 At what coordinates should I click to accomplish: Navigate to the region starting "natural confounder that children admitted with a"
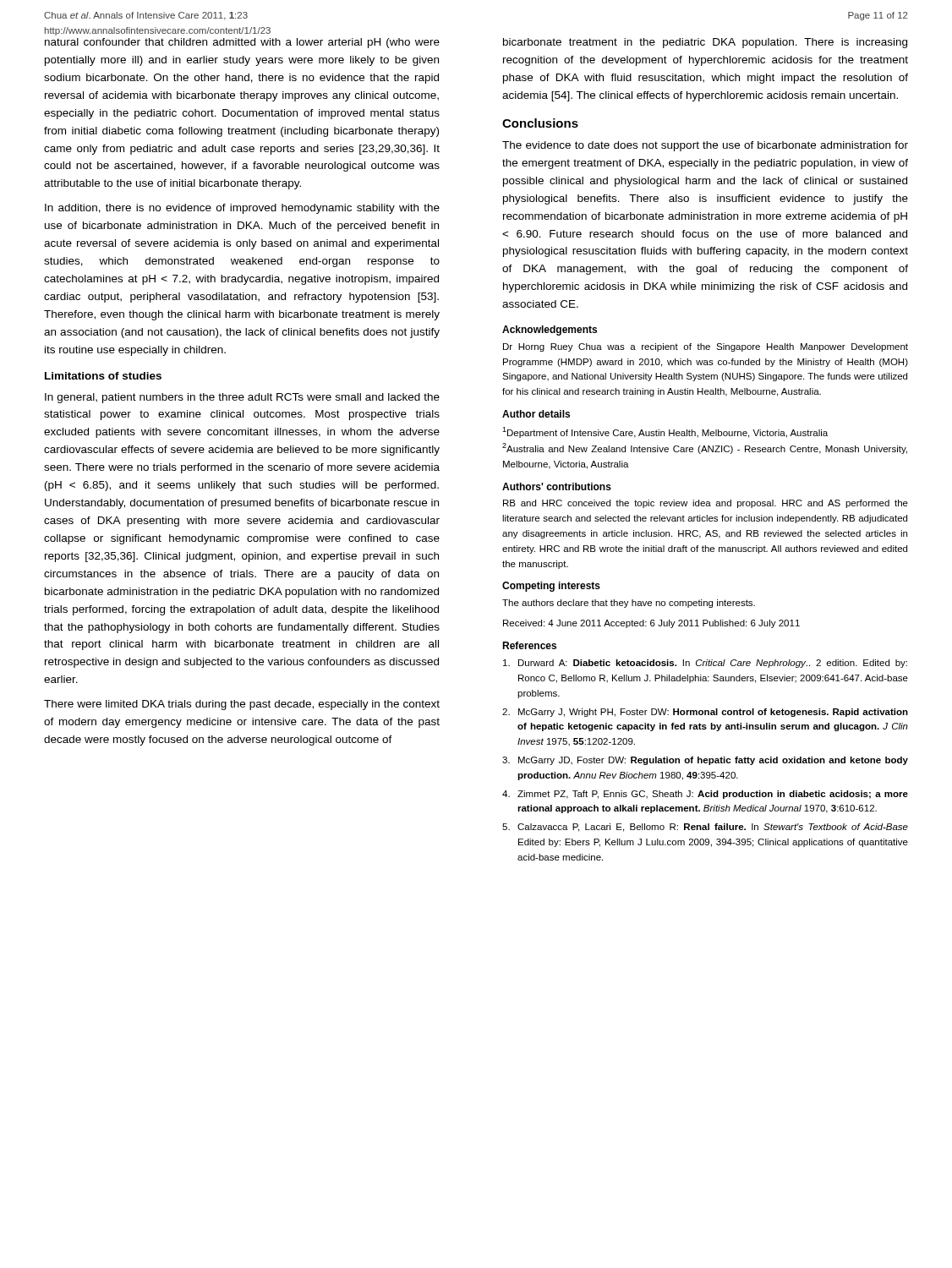click(242, 113)
